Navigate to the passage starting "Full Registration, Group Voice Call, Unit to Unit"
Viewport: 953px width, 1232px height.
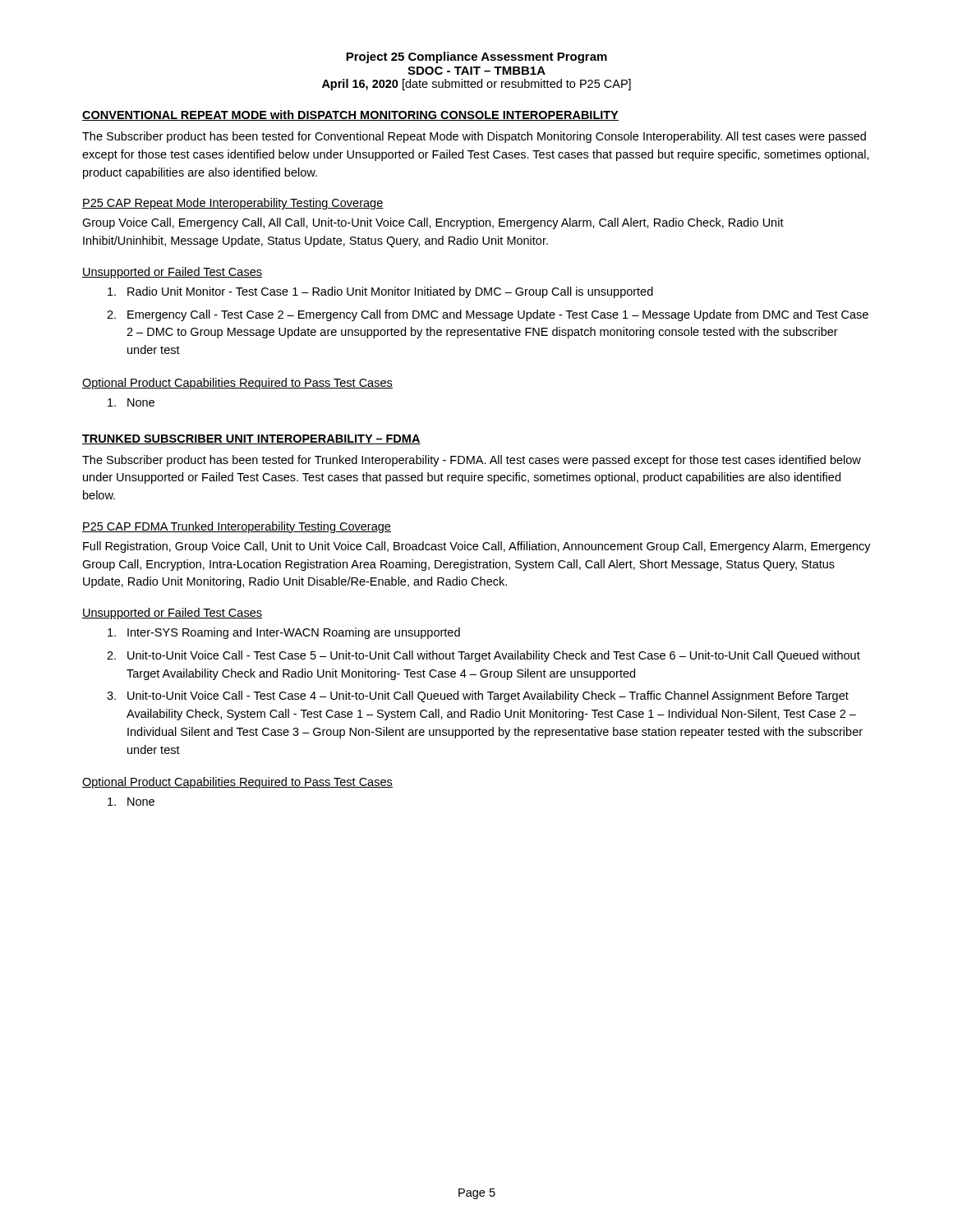point(476,564)
